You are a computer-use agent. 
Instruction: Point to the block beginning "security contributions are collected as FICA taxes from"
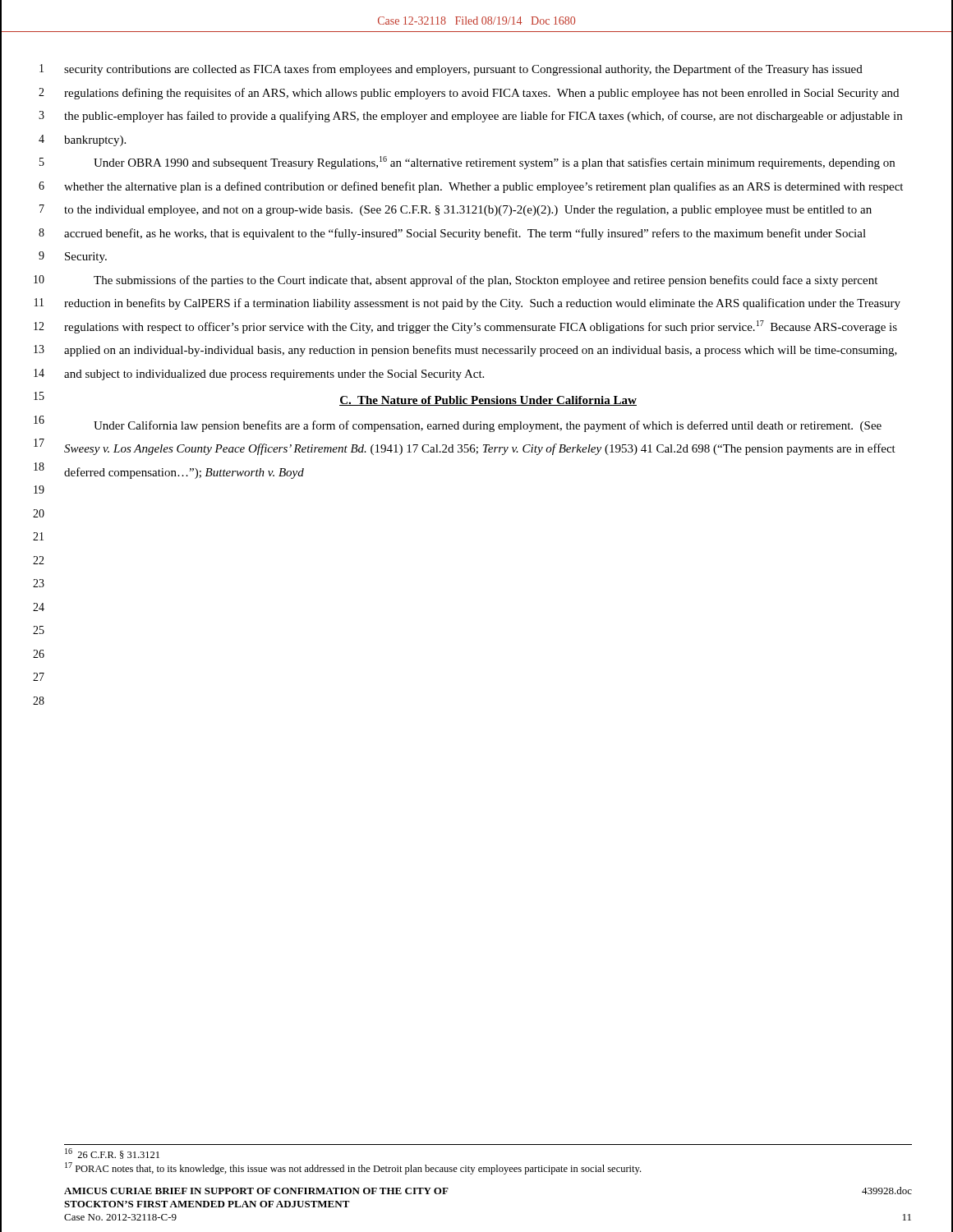tap(483, 104)
